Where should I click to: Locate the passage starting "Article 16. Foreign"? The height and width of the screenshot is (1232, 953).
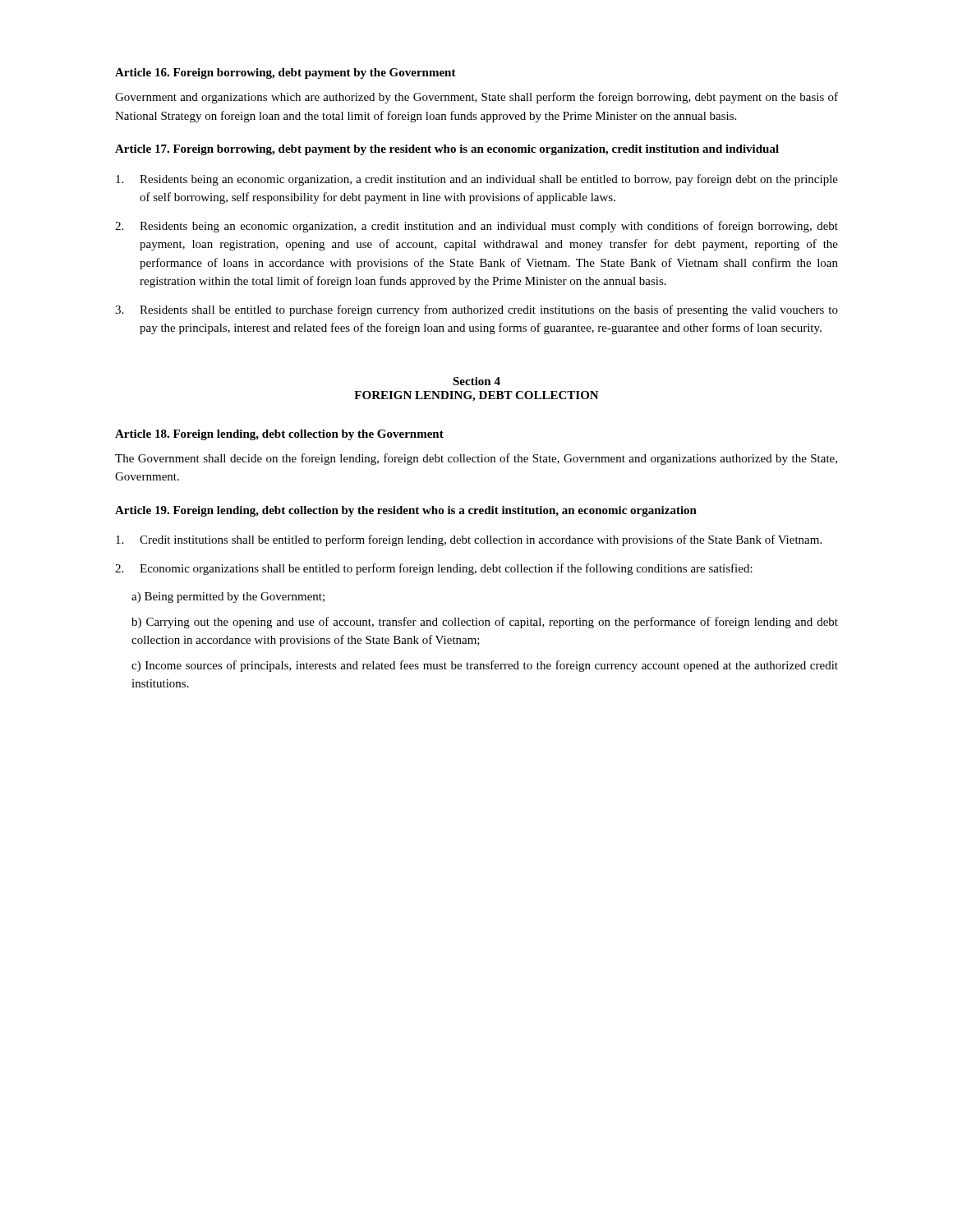285,72
